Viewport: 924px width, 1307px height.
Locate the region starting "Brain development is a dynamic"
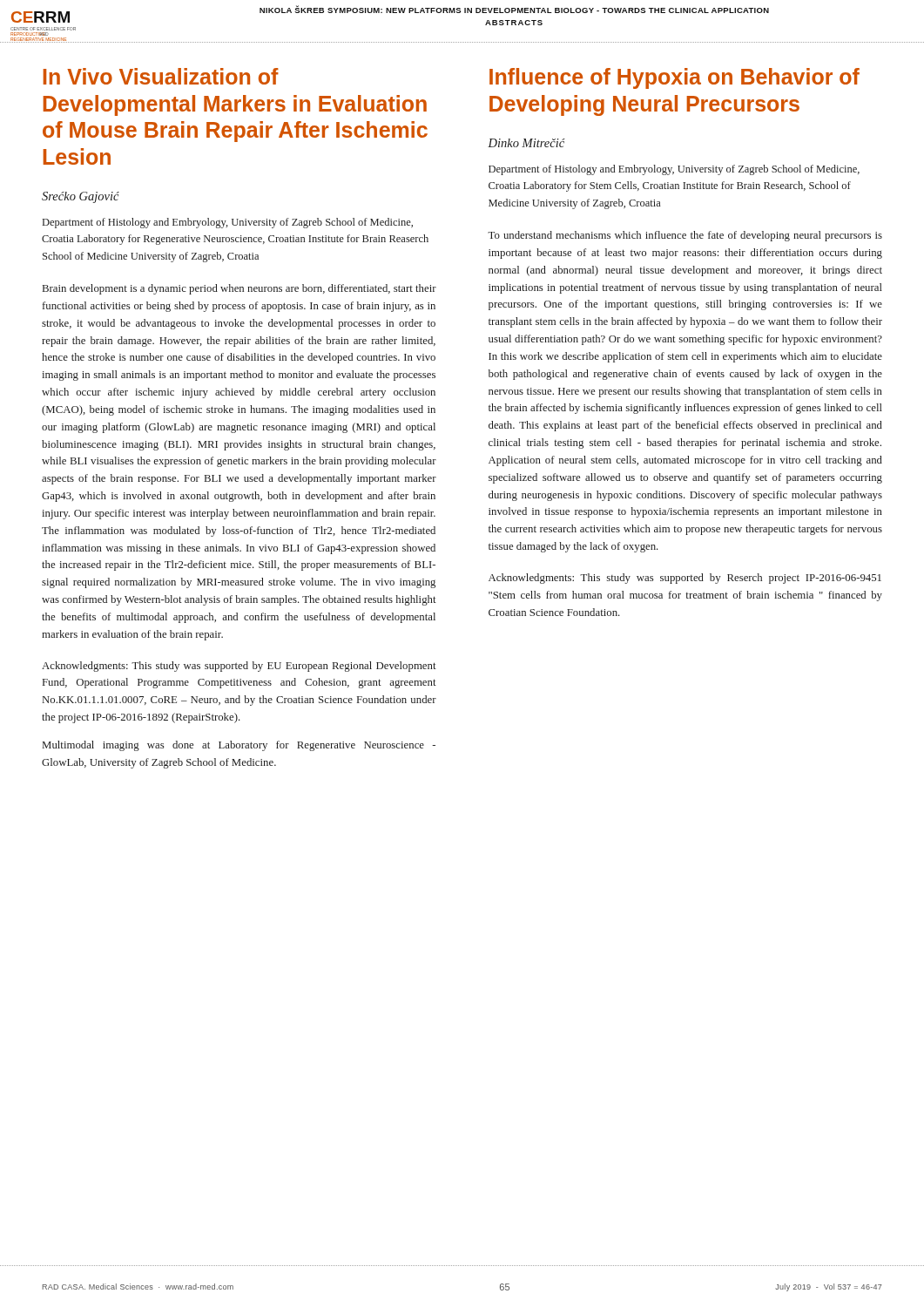239,461
